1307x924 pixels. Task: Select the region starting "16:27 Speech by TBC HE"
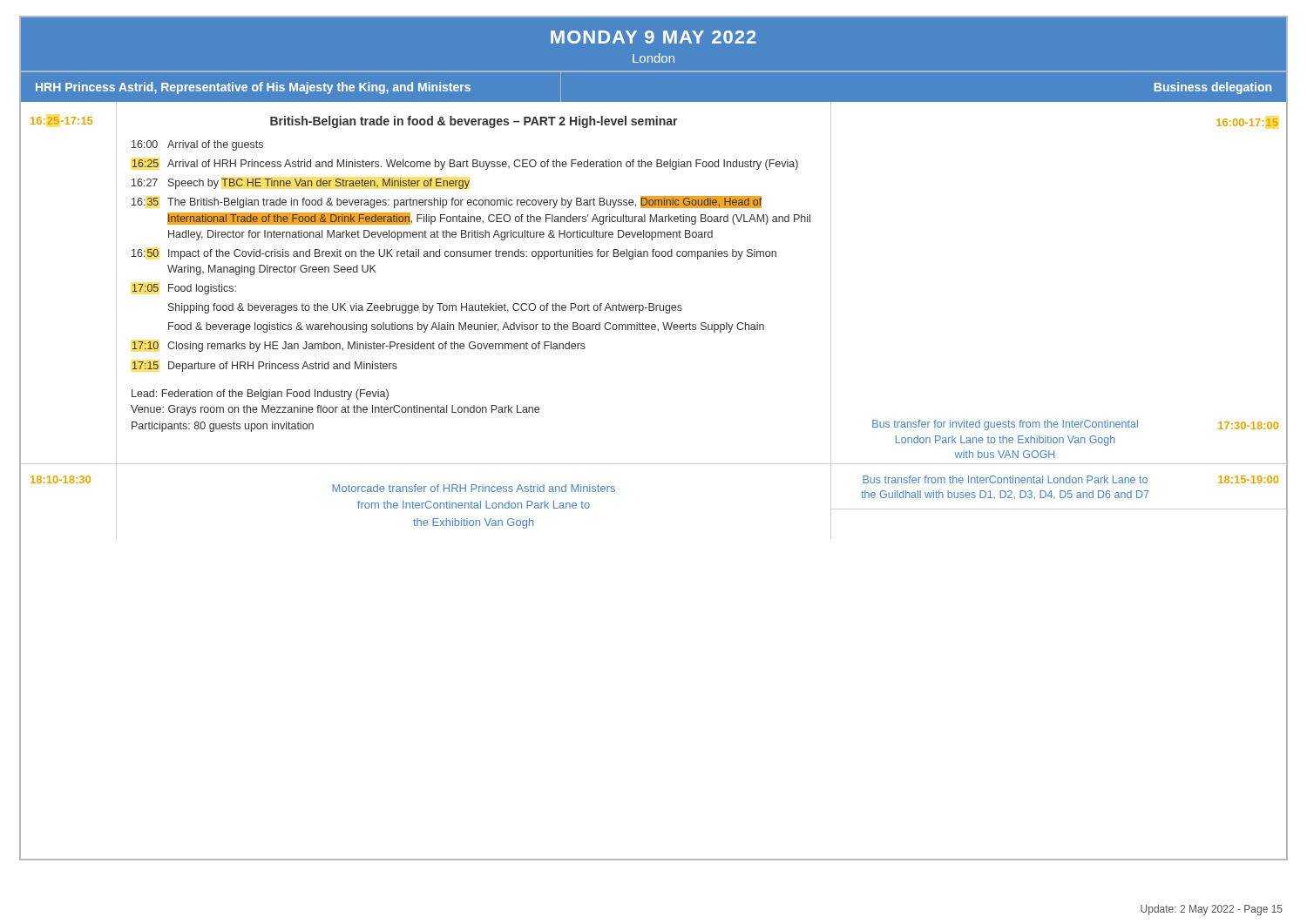[x=474, y=183]
